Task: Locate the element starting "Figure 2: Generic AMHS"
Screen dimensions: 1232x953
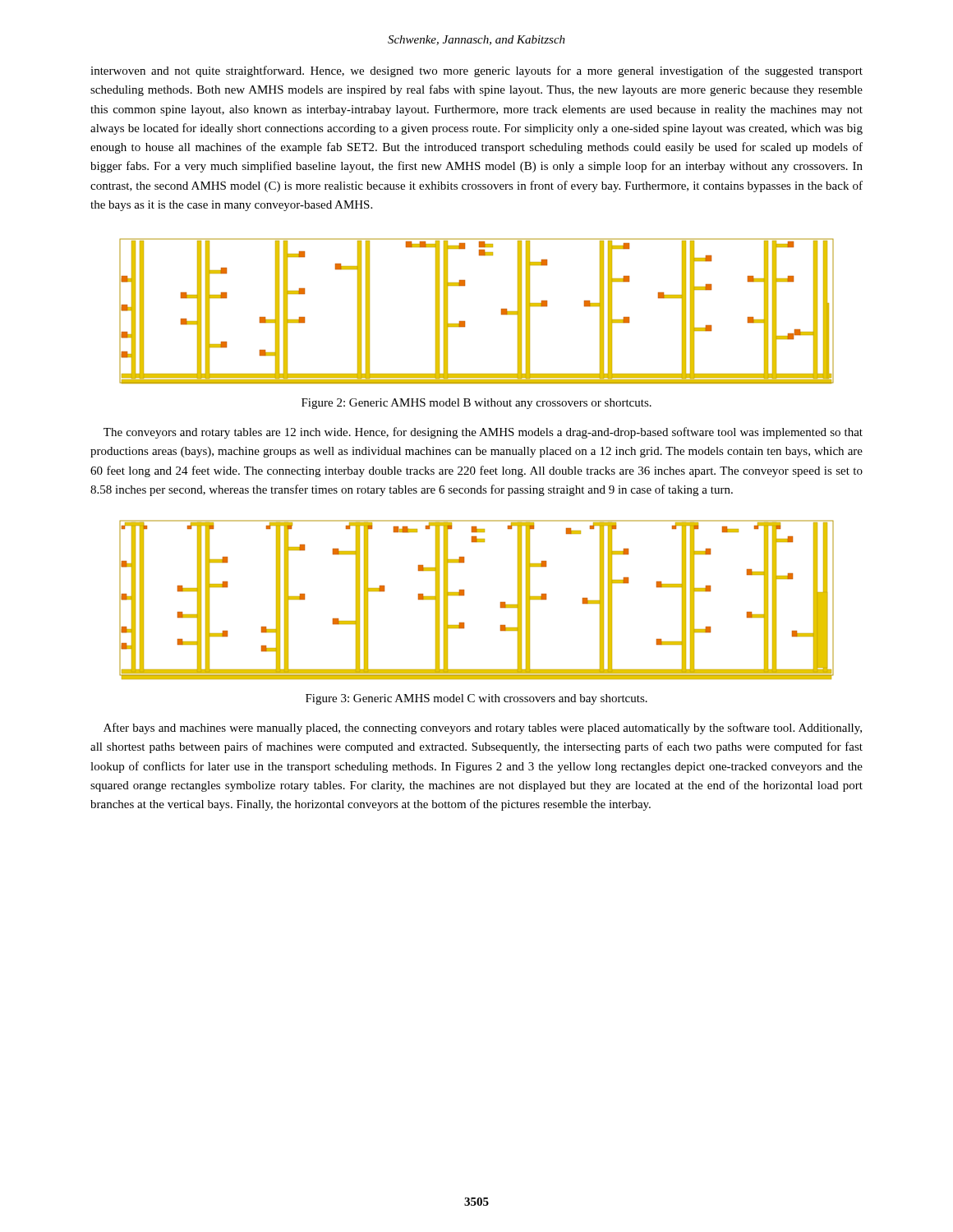Action: click(476, 402)
